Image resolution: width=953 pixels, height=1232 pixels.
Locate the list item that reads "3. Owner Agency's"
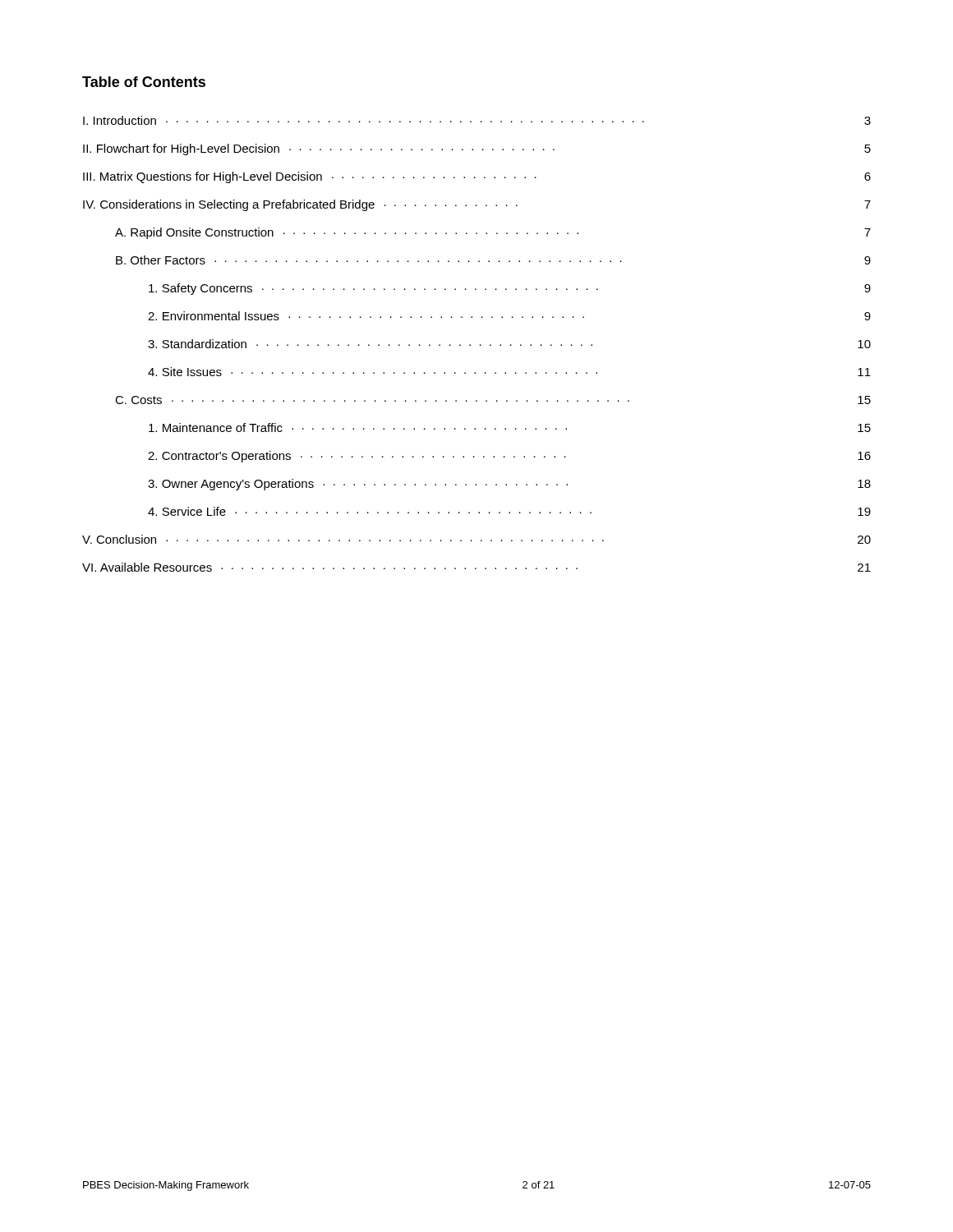click(509, 484)
